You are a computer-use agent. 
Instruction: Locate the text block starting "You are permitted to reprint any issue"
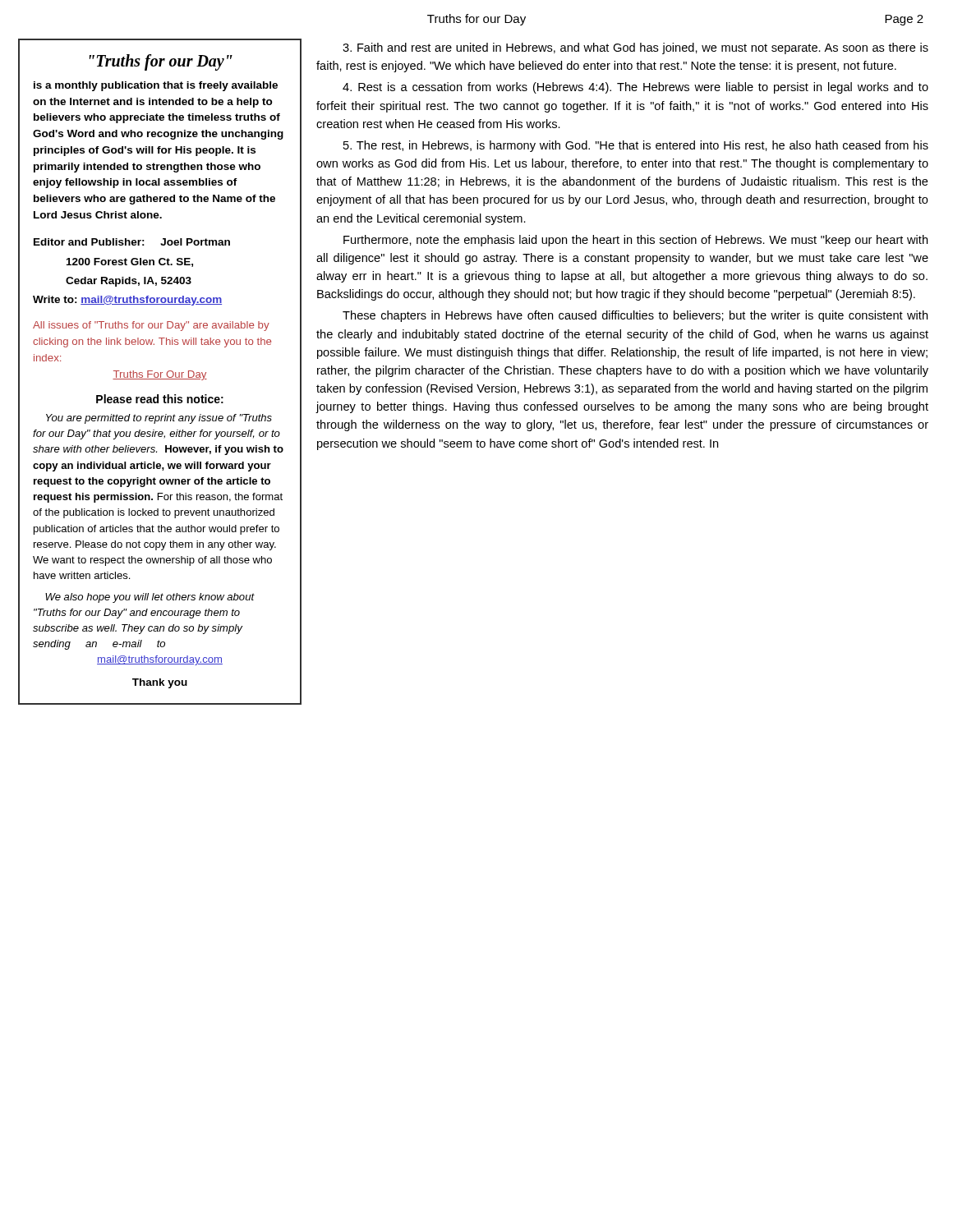pos(158,497)
